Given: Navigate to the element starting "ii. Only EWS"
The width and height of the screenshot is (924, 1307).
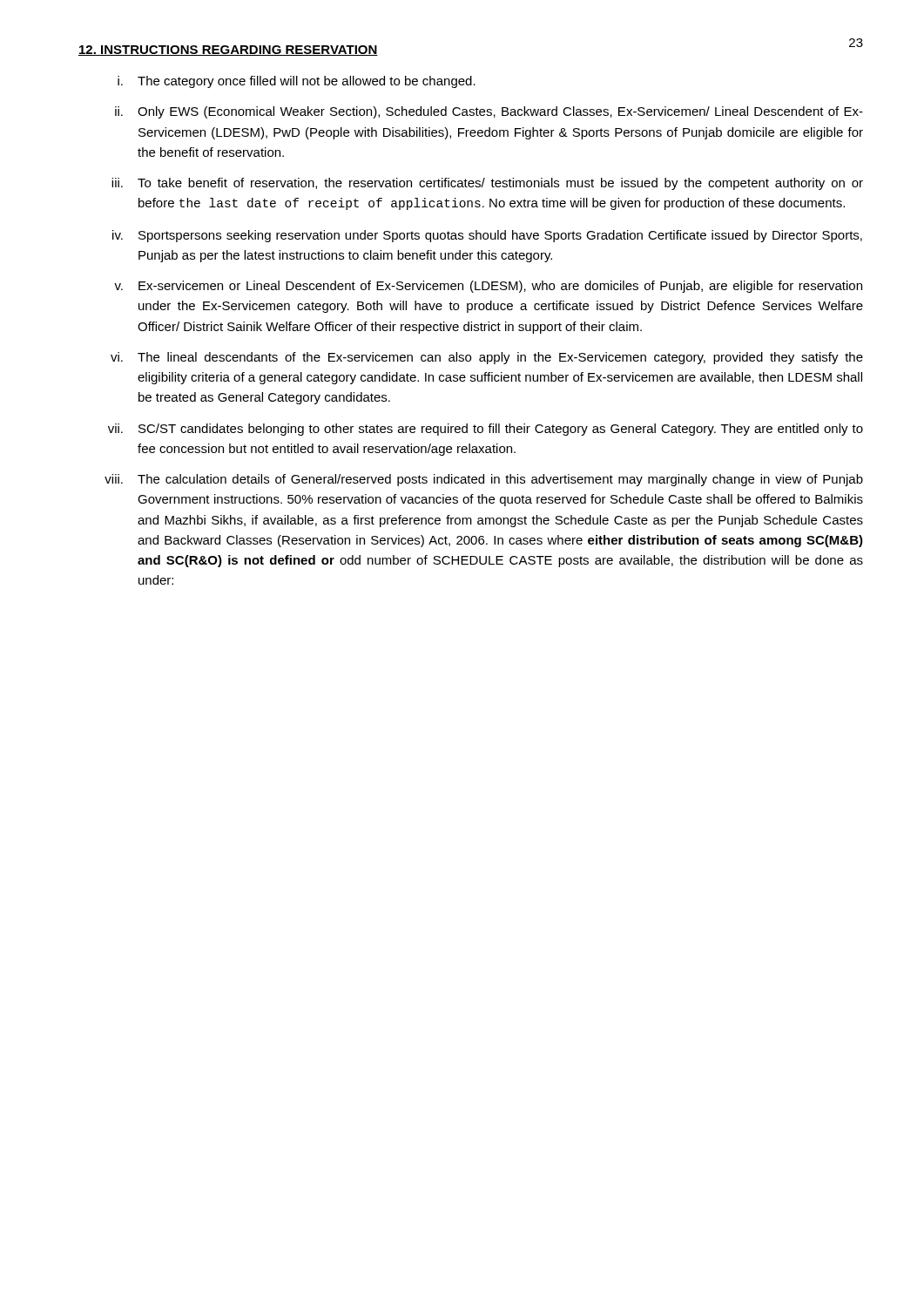Looking at the screenshot, I should pyautogui.click(x=471, y=132).
